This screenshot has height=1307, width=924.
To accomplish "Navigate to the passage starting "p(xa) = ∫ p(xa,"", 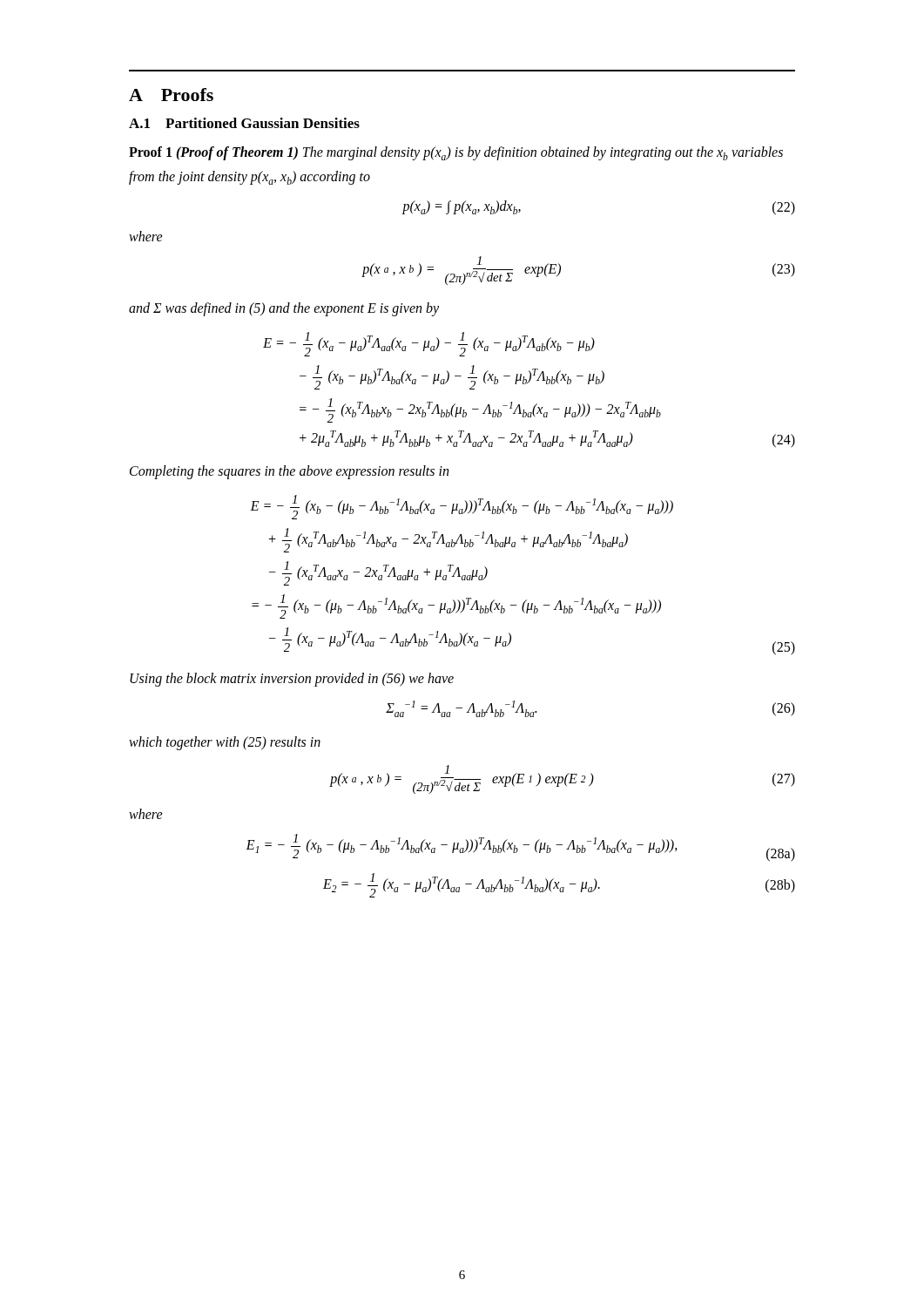I will click(456, 208).
